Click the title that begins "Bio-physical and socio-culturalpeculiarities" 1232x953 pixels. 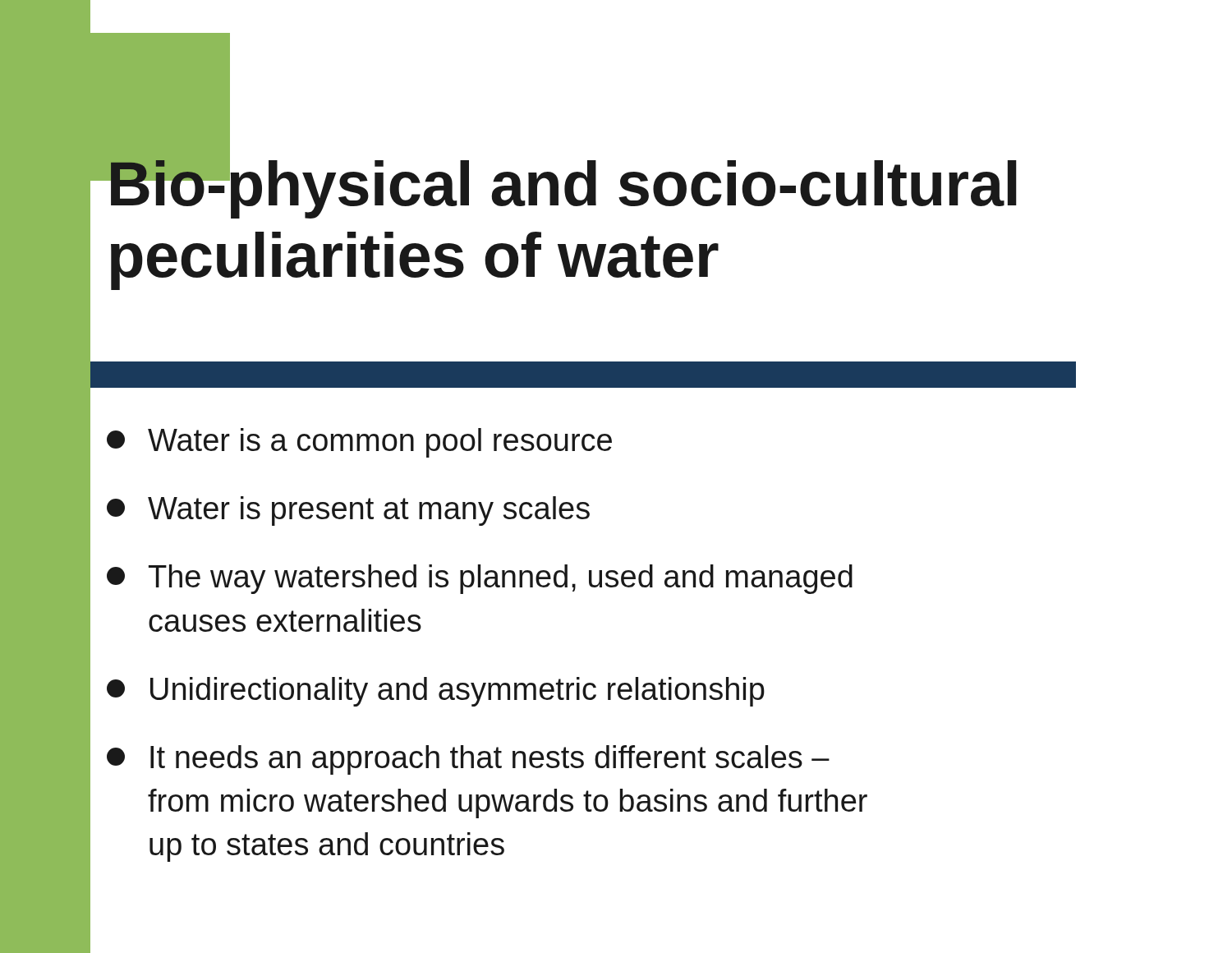pyautogui.click(x=600, y=220)
